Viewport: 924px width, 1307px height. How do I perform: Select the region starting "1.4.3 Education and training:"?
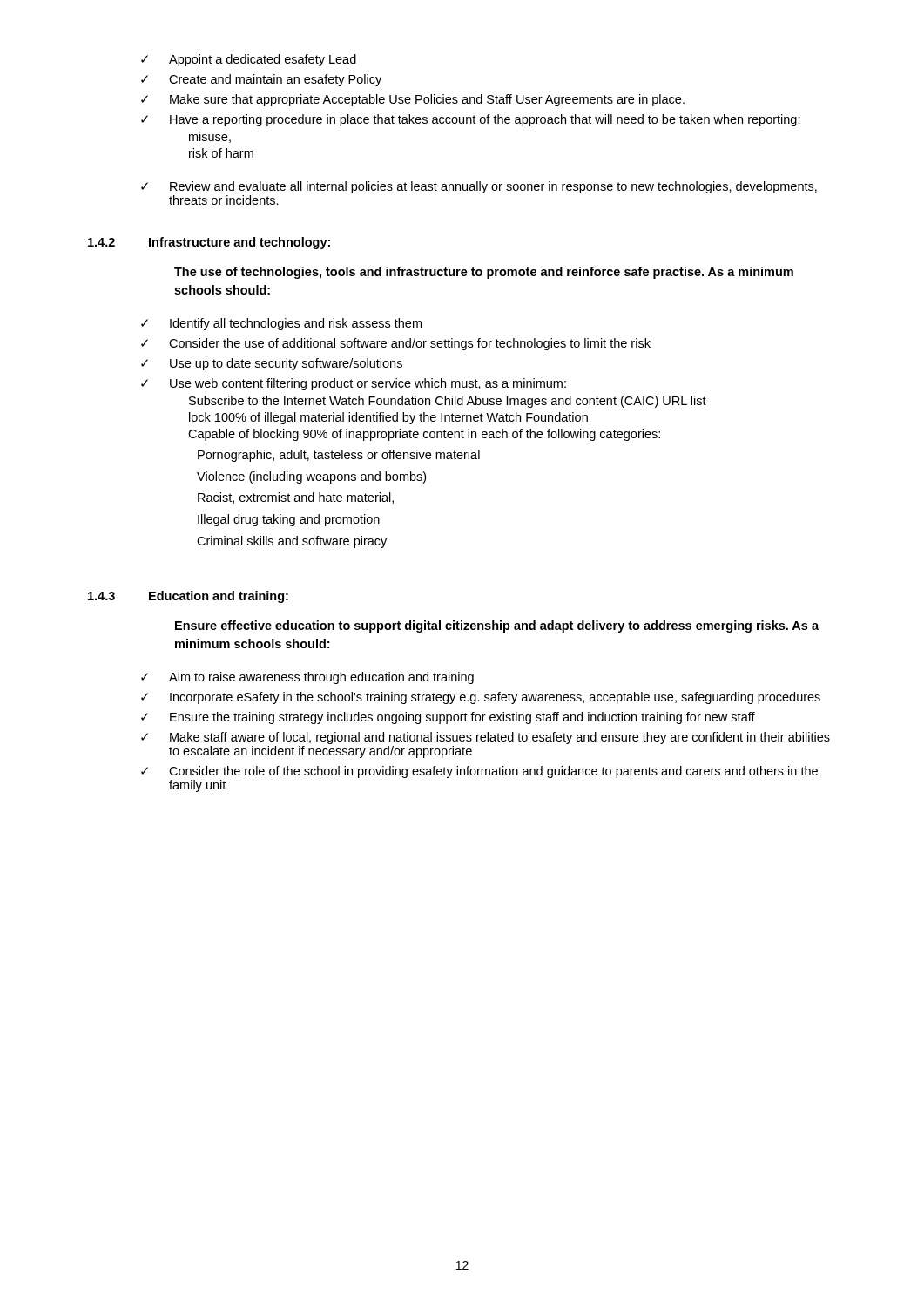pos(188,596)
